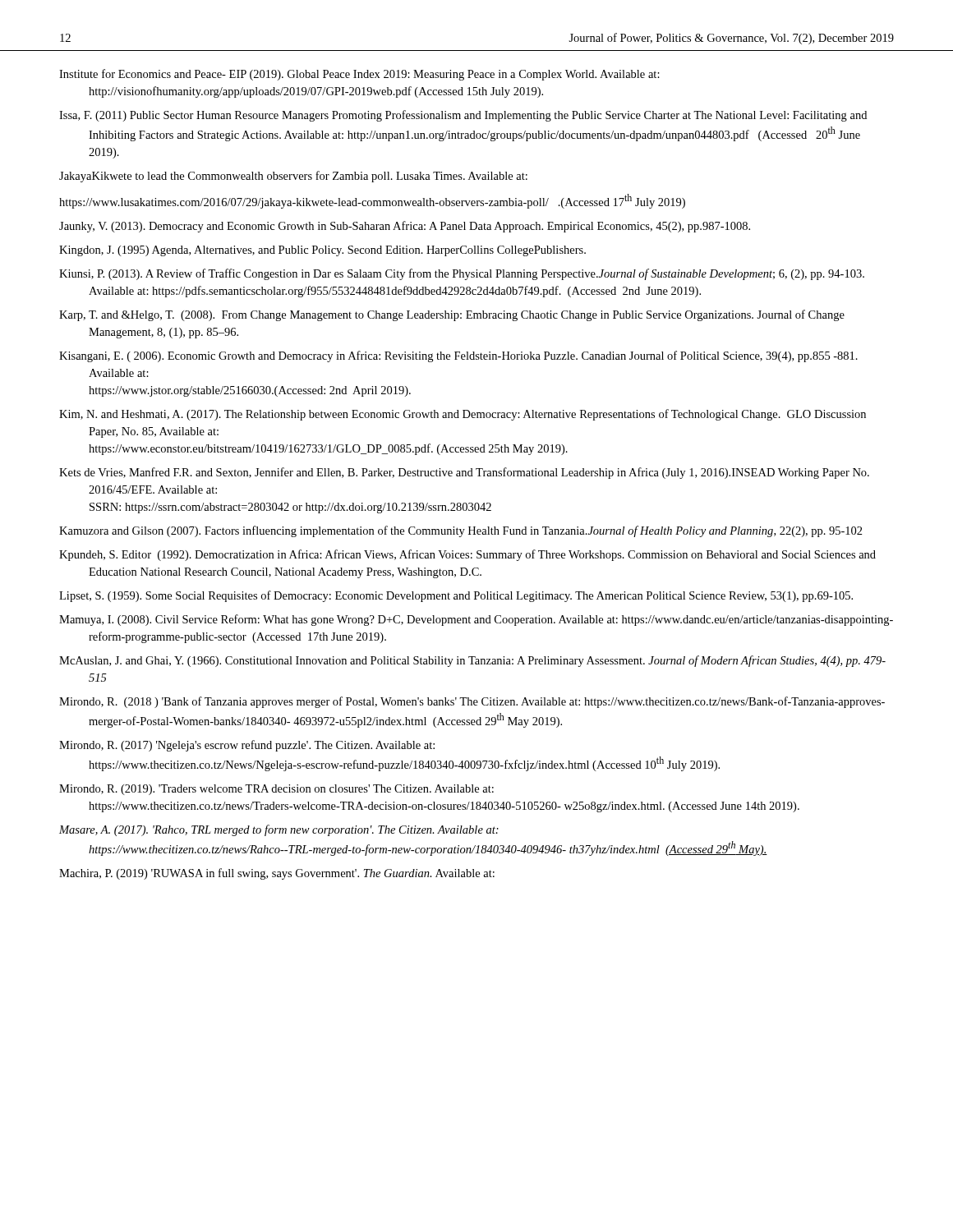Point to the block beginning "Kisangani, E. ( 2006). Economic Growth and"

pyautogui.click(x=458, y=356)
